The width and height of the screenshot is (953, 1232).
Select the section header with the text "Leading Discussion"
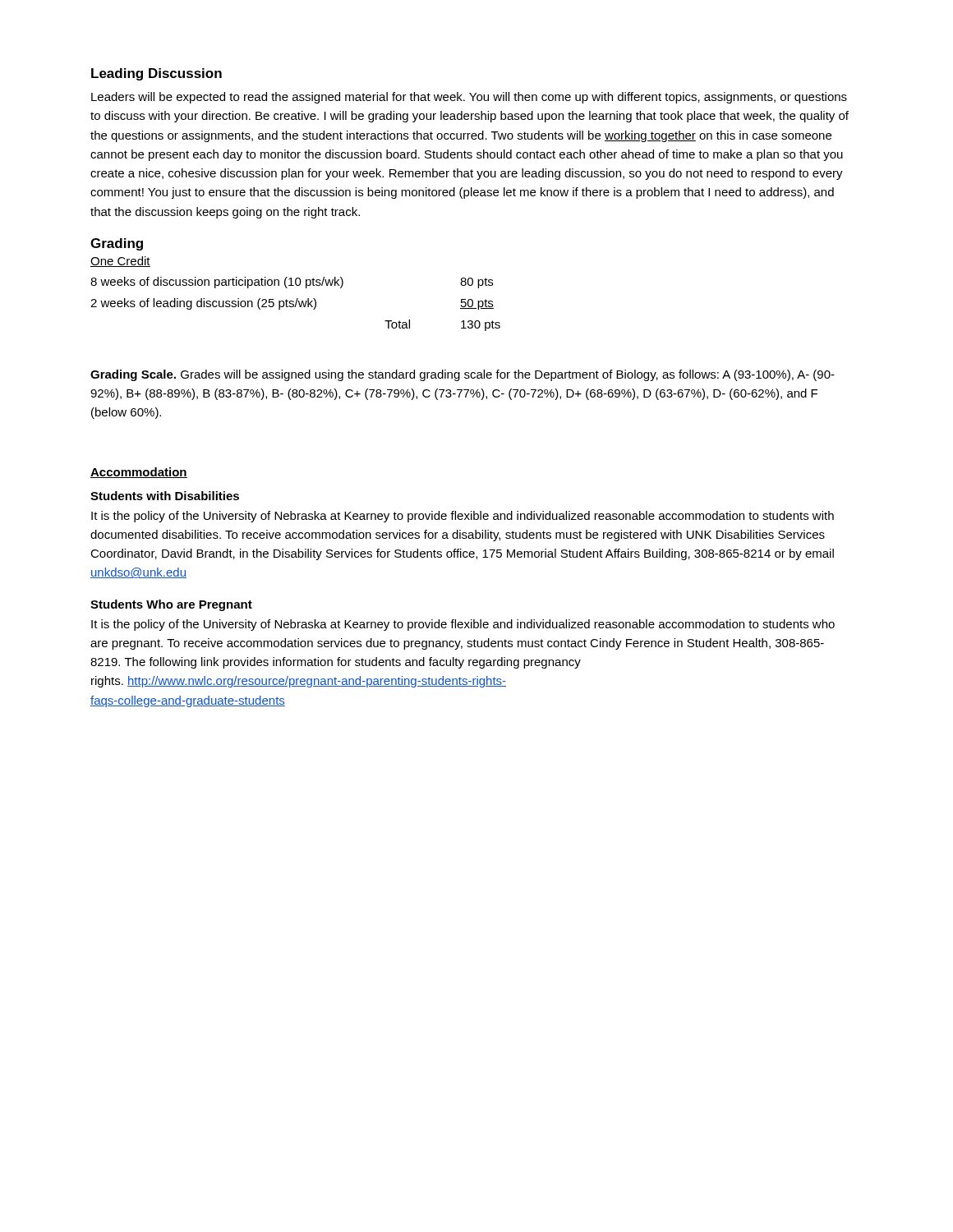click(x=156, y=73)
